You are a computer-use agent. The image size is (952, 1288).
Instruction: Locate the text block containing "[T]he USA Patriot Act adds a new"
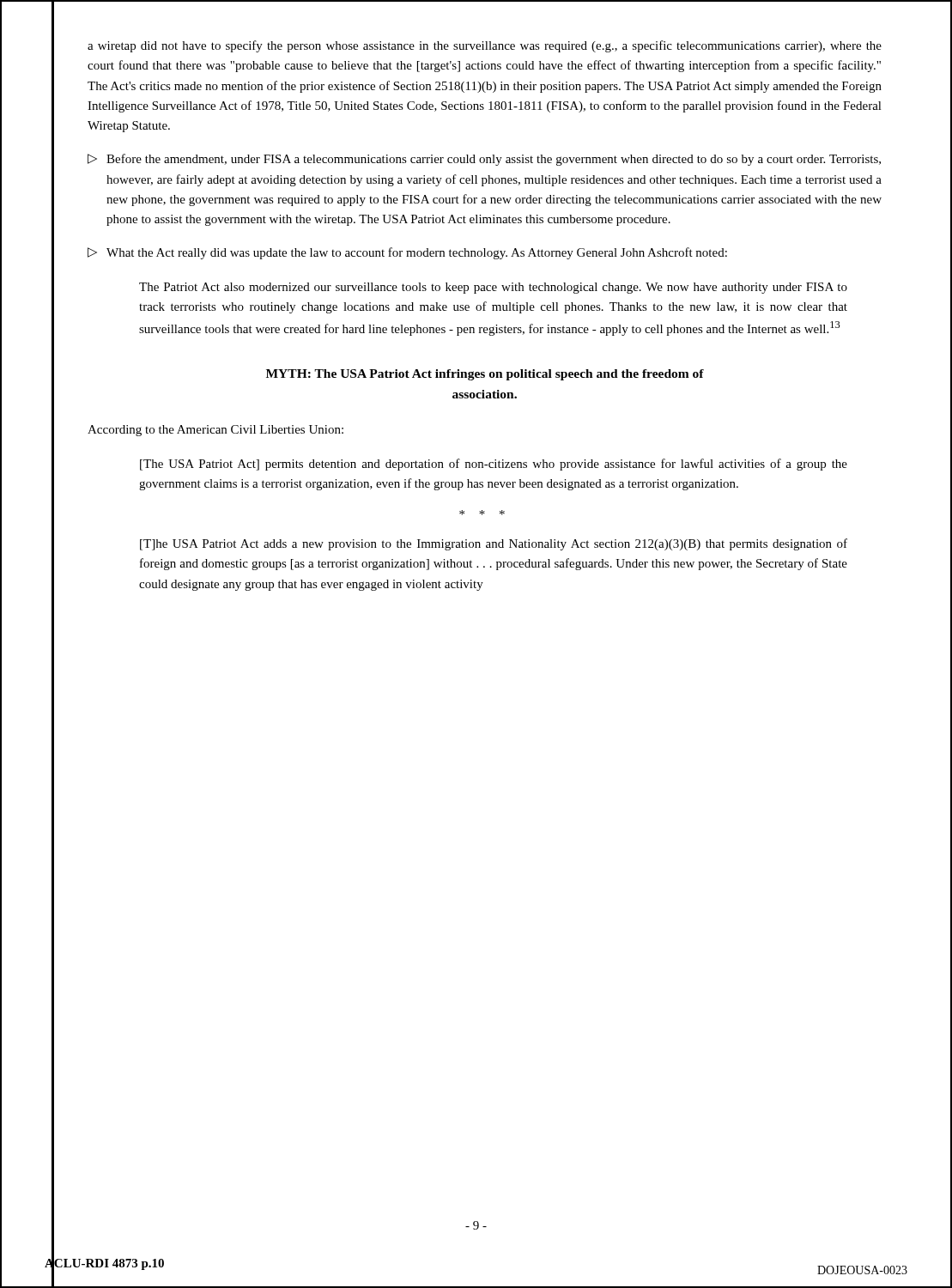[x=493, y=564]
